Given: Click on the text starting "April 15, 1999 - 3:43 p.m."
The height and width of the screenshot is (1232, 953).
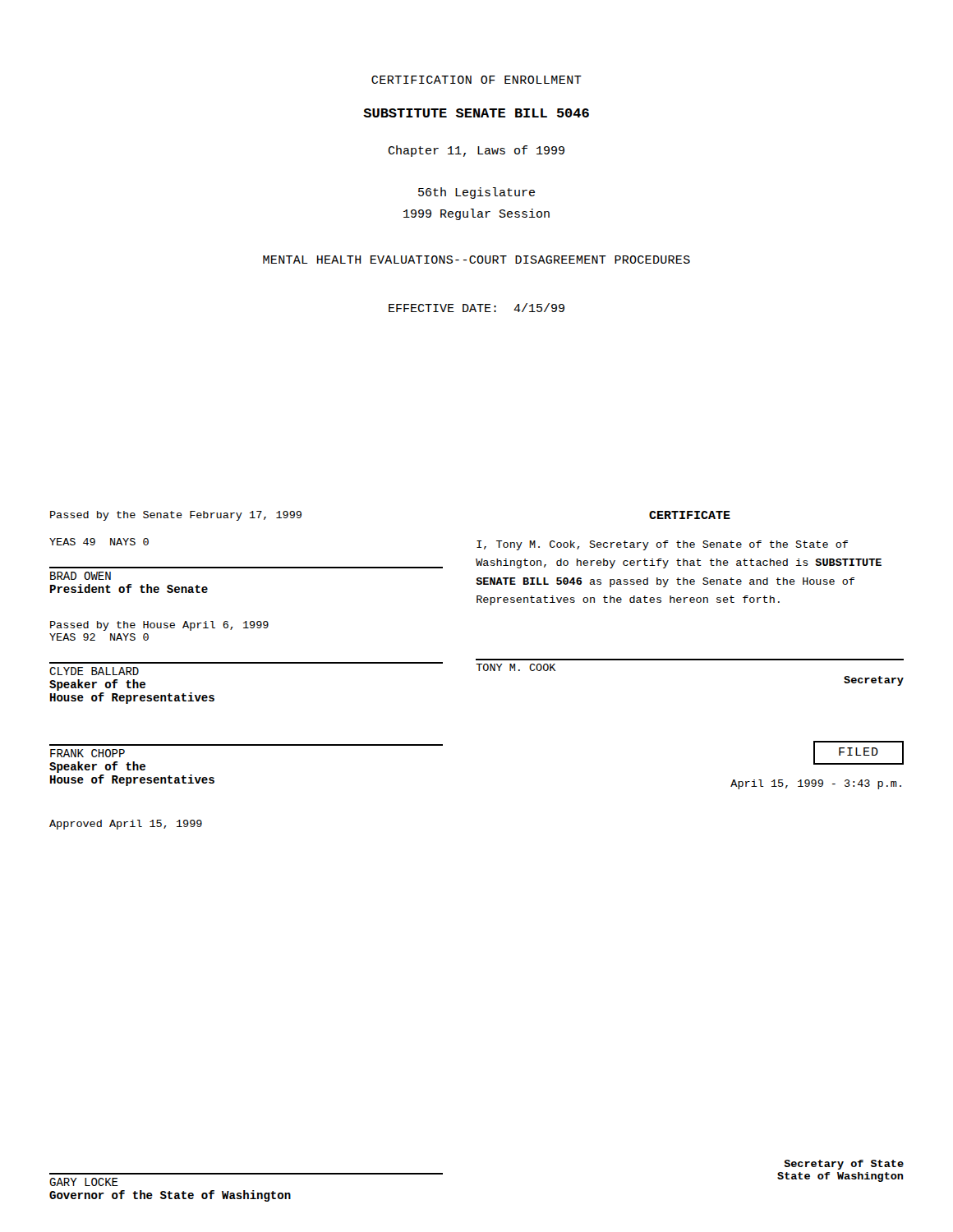Looking at the screenshot, I should (817, 784).
